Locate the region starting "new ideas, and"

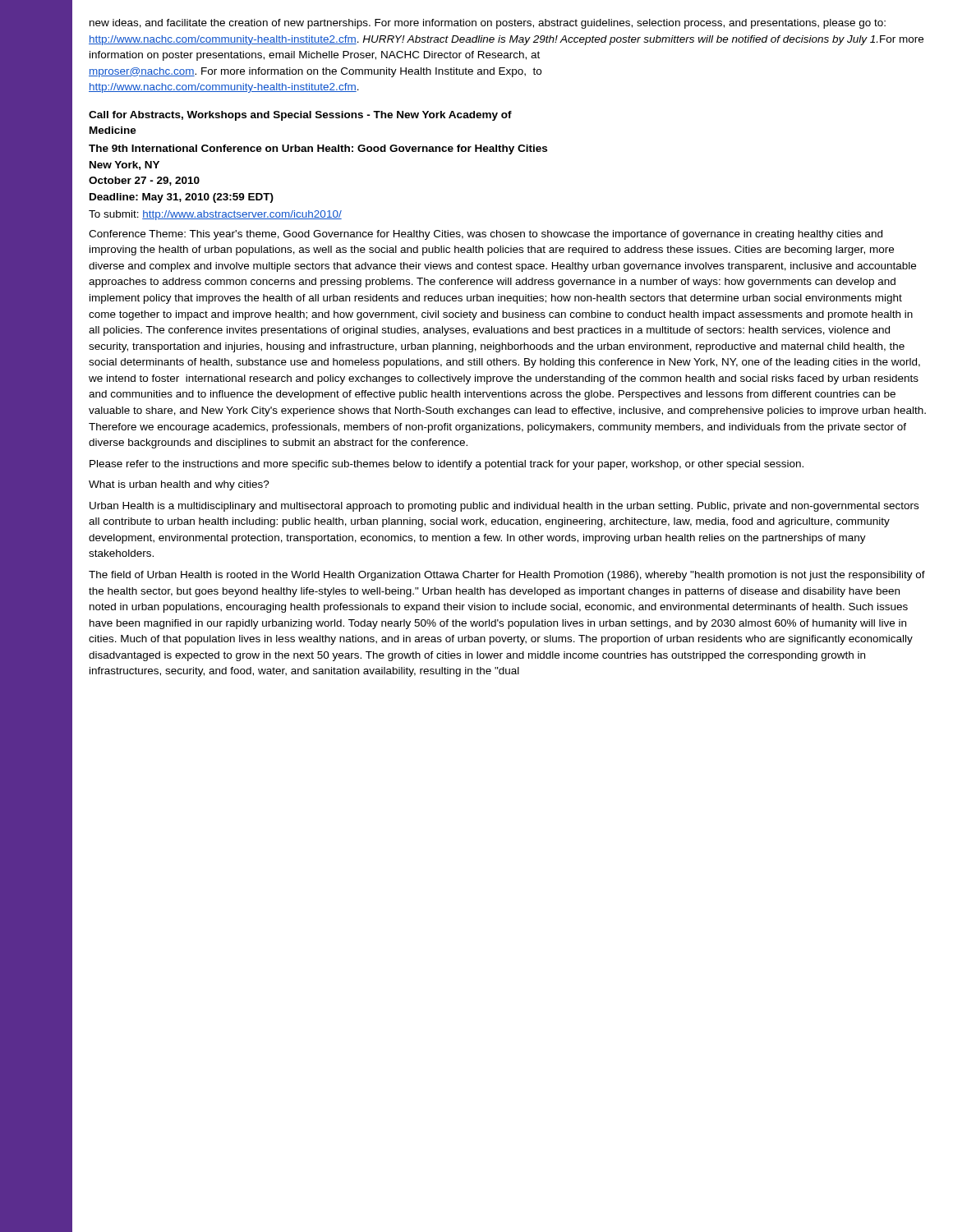(x=506, y=55)
